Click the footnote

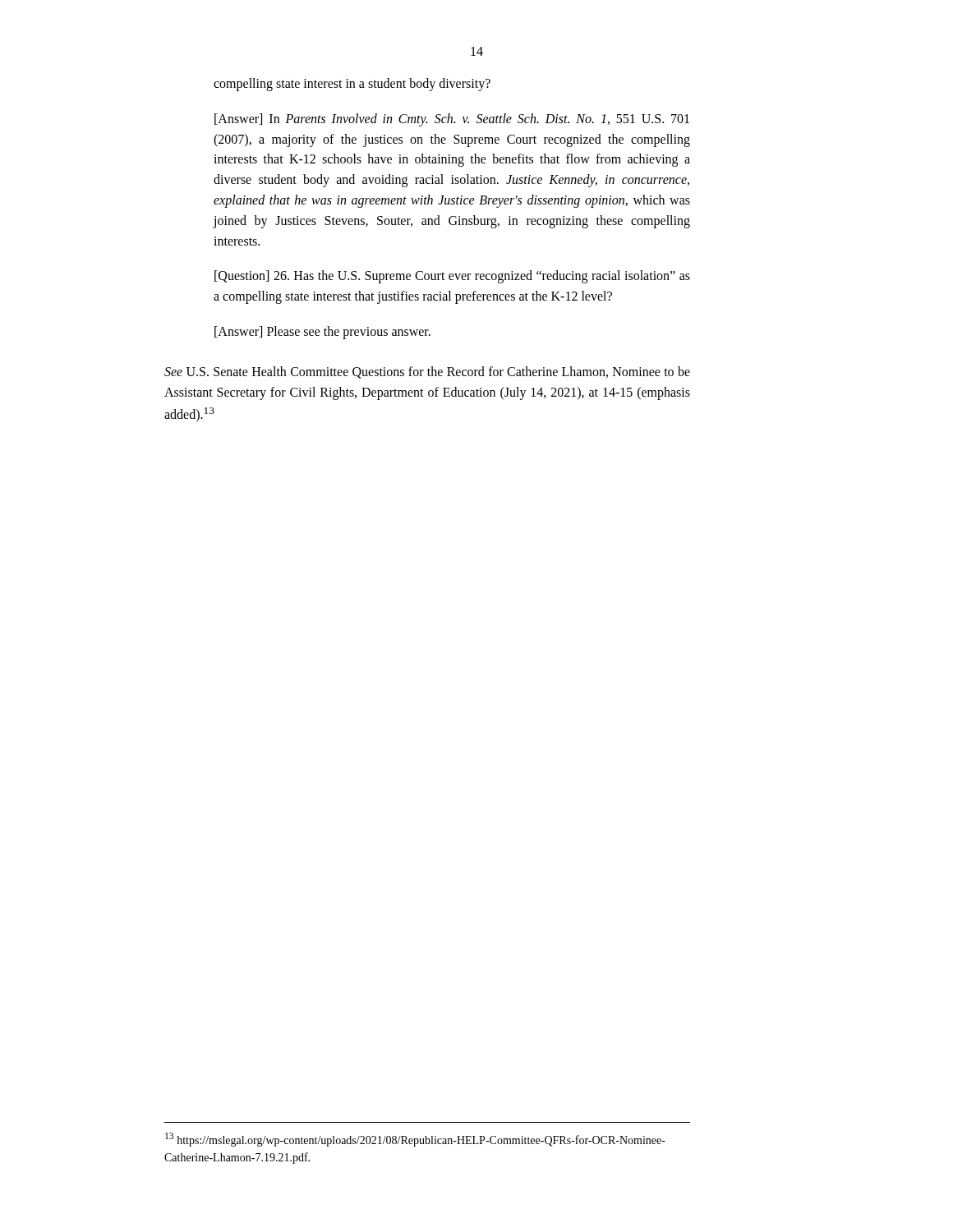click(x=415, y=1148)
